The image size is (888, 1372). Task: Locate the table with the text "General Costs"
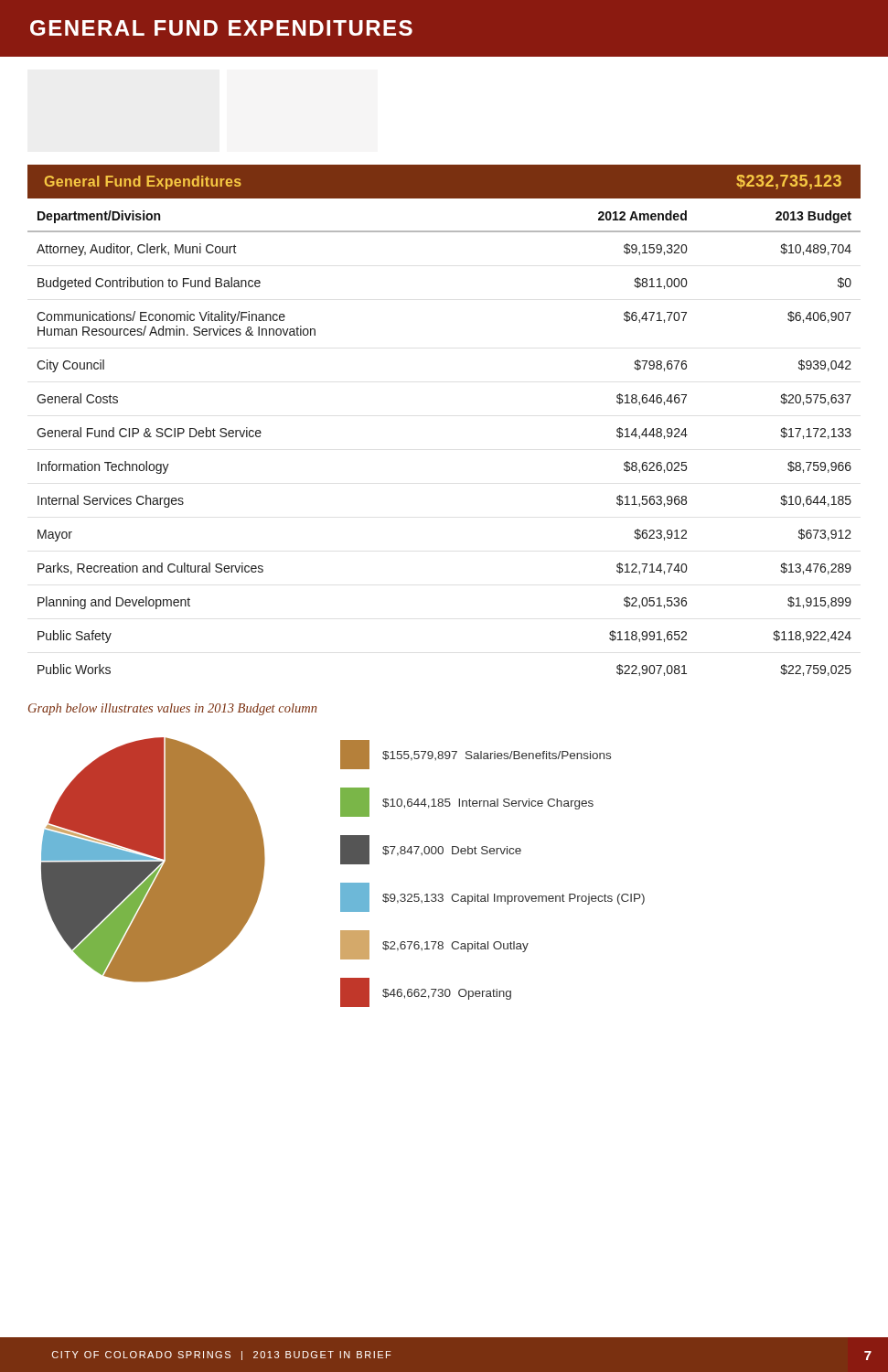pos(444,442)
